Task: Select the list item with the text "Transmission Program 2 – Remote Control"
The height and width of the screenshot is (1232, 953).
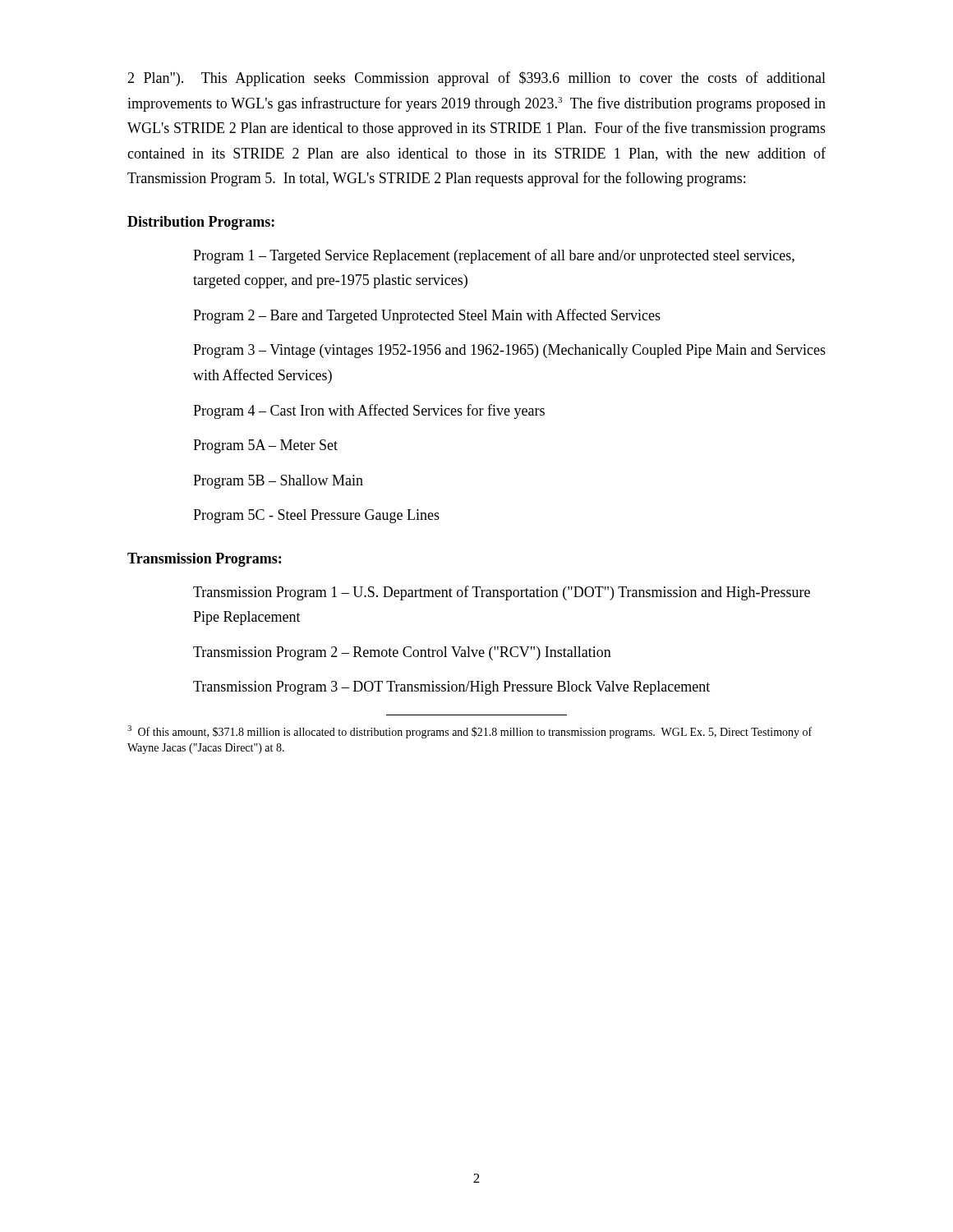Action: pos(402,652)
